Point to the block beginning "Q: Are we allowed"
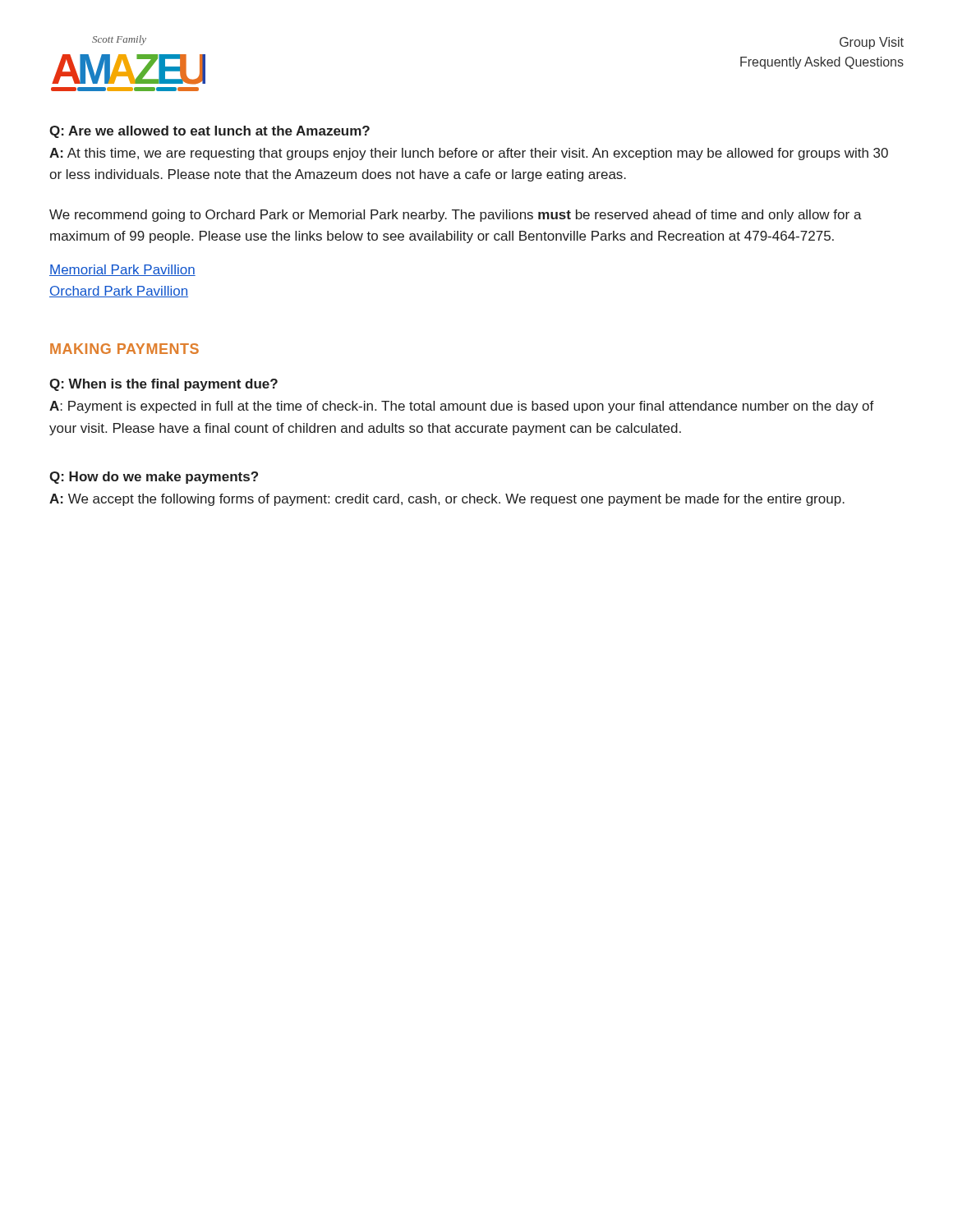The image size is (953, 1232). (x=476, y=155)
